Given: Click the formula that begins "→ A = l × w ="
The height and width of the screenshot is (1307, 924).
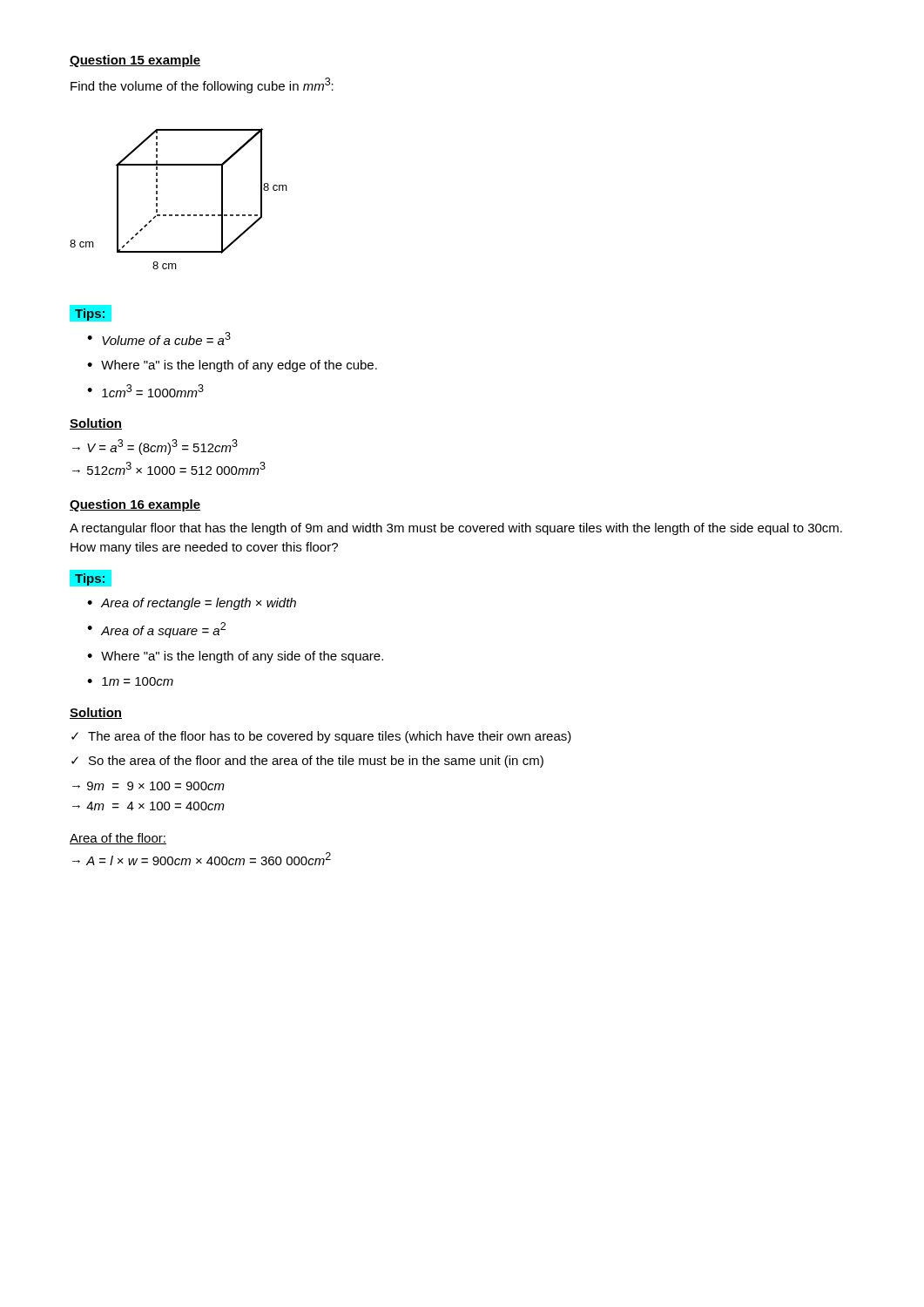Looking at the screenshot, I should click(x=200, y=859).
